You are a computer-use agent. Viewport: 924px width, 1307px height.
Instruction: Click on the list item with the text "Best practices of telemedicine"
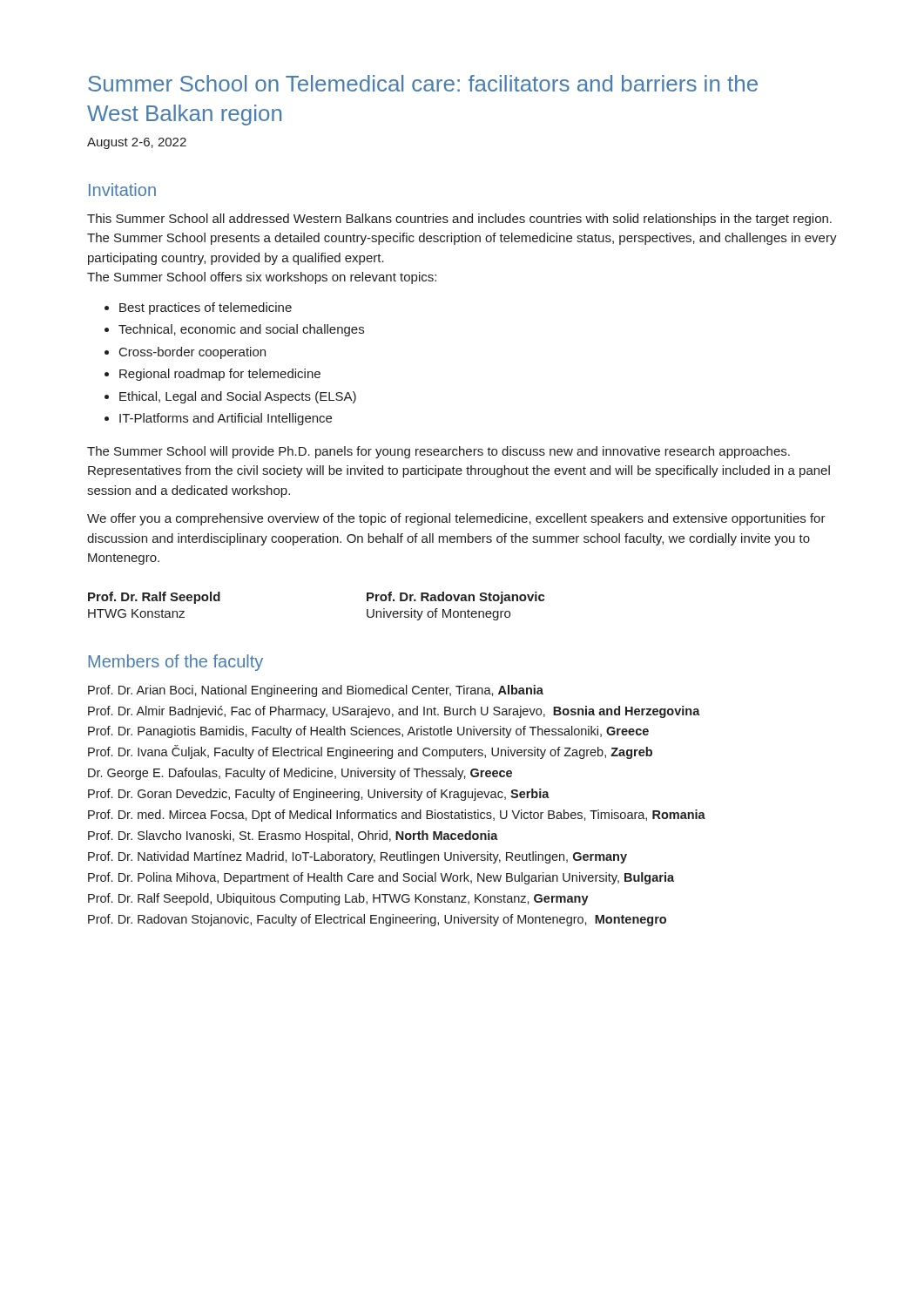(205, 307)
